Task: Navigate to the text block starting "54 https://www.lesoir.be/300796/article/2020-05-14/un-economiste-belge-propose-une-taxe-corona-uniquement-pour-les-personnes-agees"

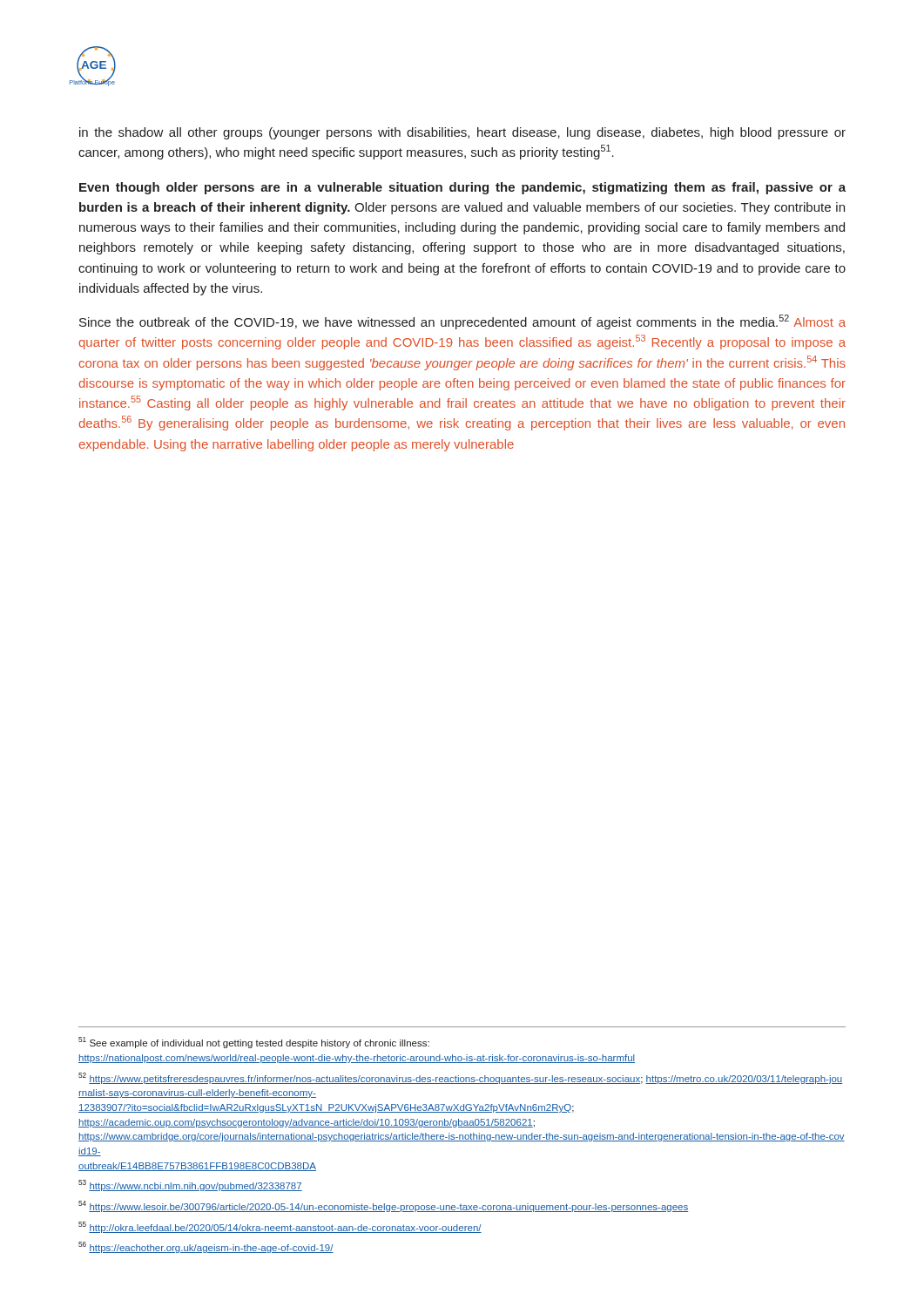Action: (x=383, y=1206)
